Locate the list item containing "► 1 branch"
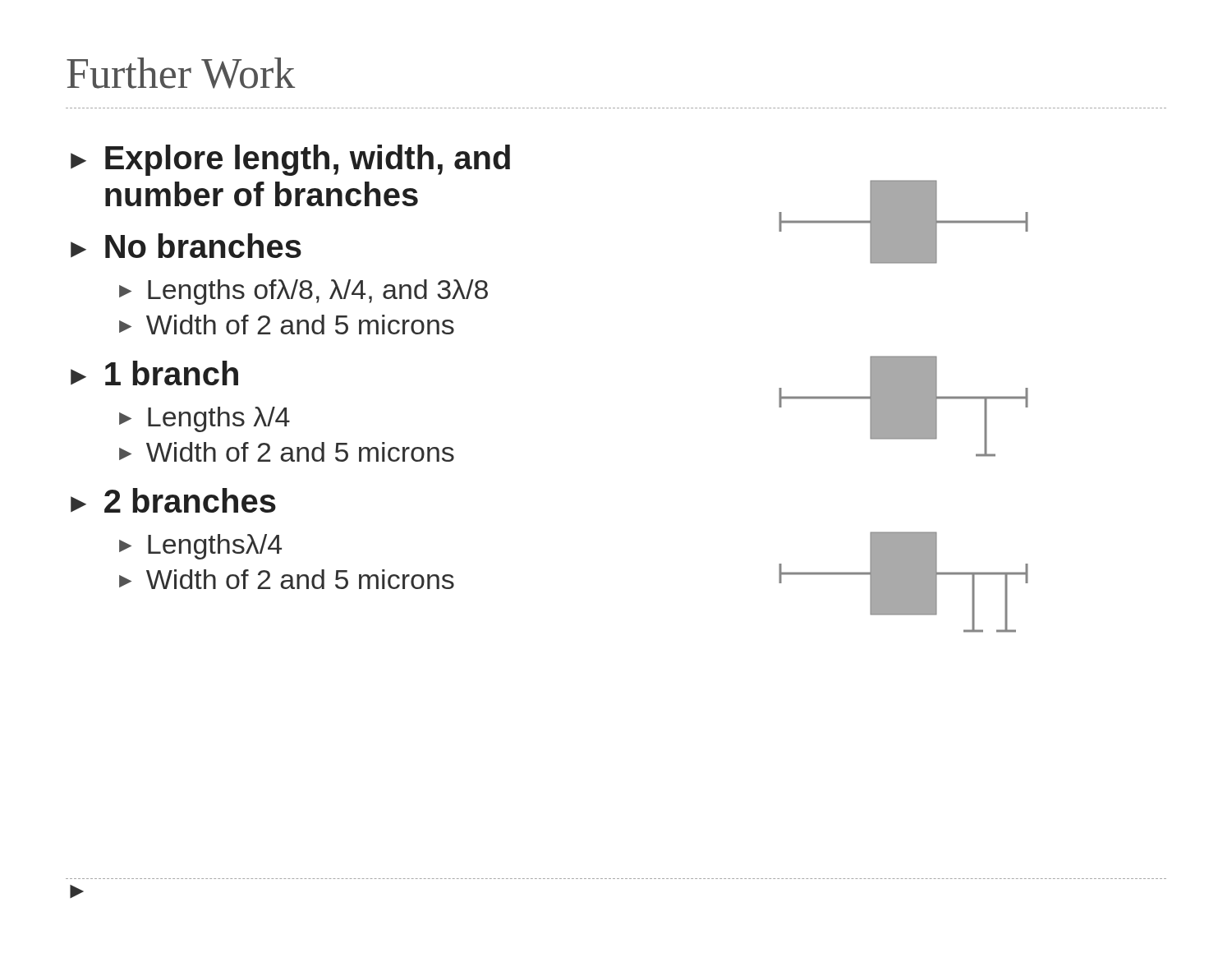Screen dimensions: 953x1232 [153, 374]
